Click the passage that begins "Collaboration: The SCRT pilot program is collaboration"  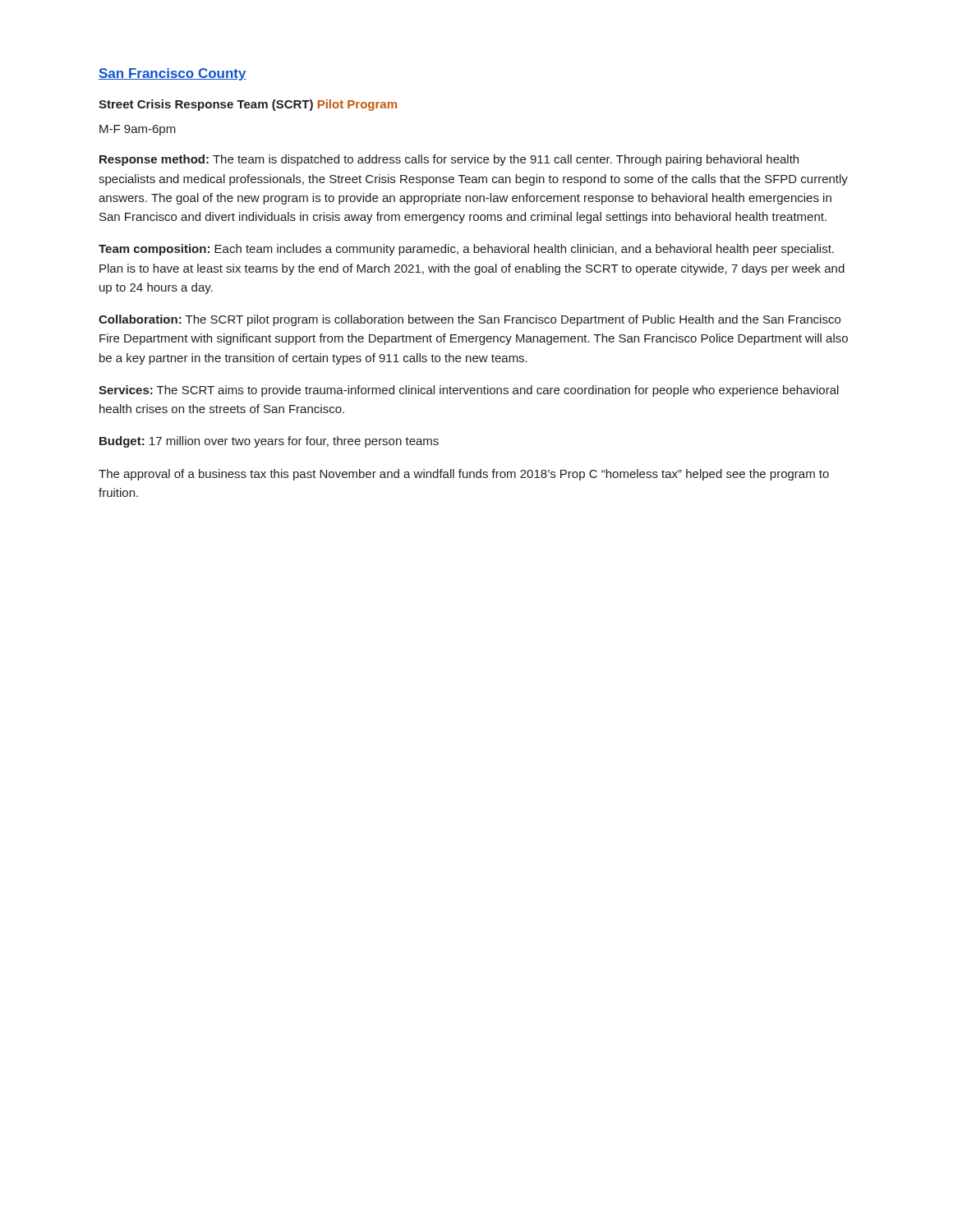(x=473, y=338)
